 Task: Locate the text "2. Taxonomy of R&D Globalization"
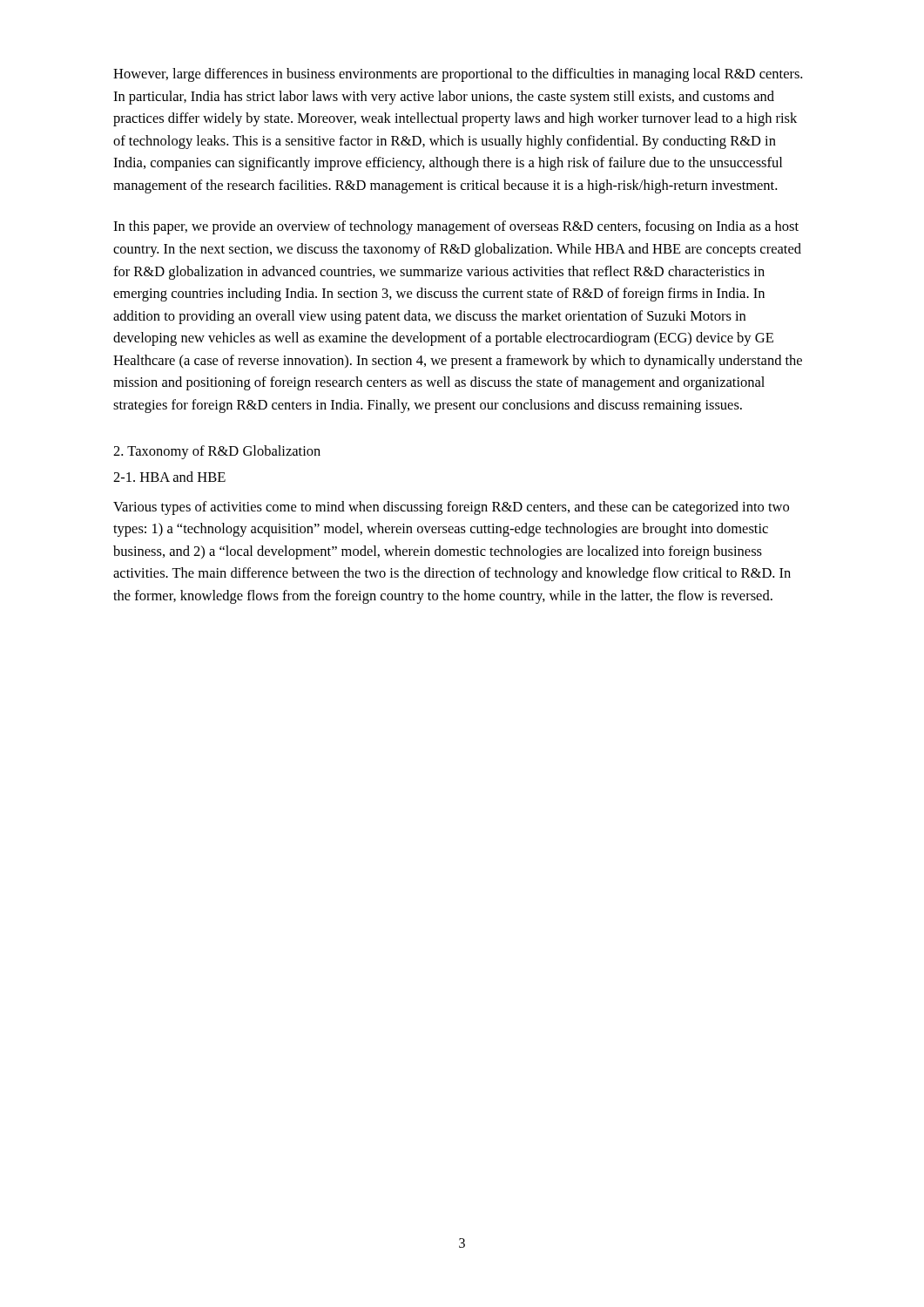click(x=217, y=451)
